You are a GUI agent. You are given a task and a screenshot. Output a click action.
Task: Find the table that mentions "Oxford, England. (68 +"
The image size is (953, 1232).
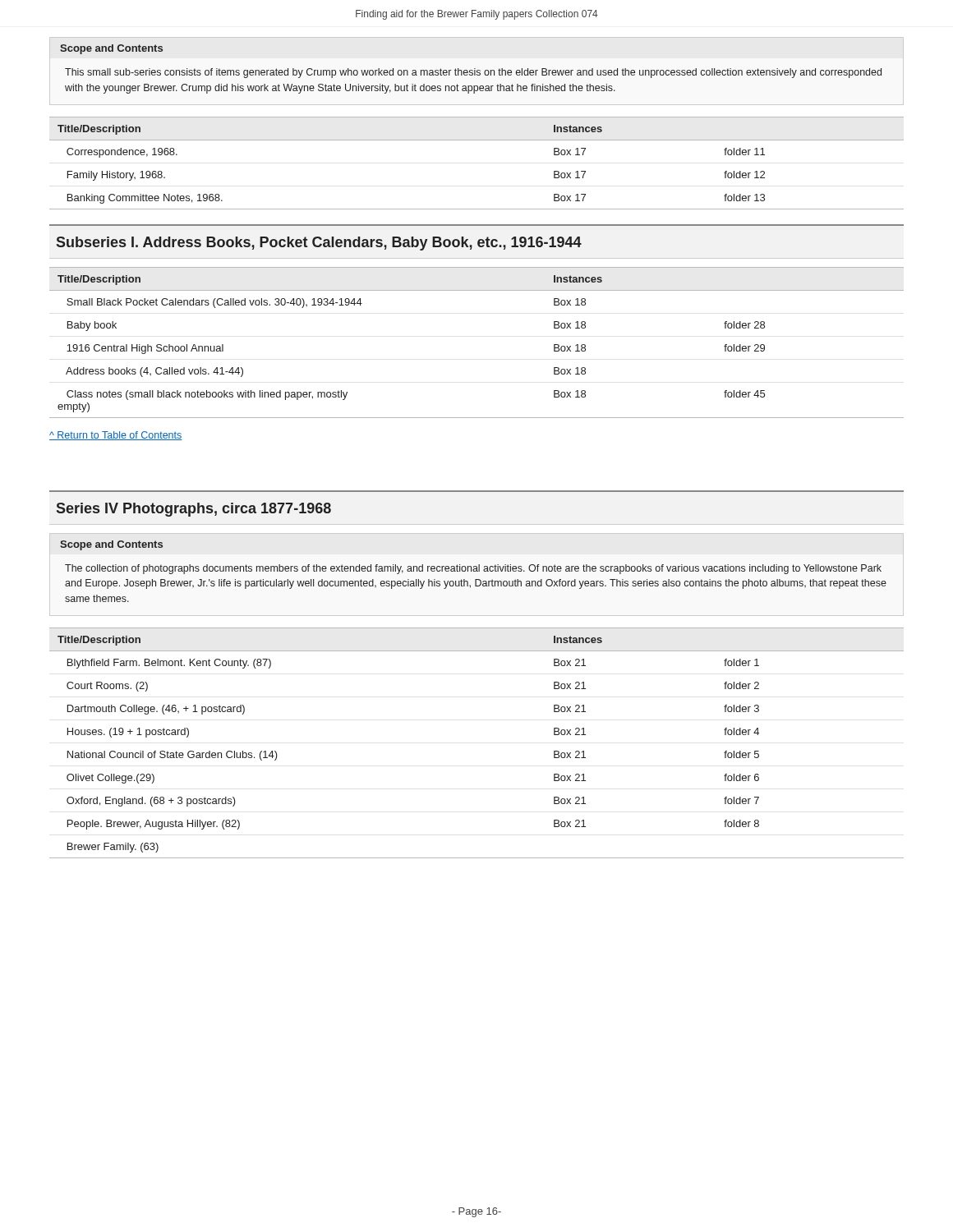(x=476, y=743)
